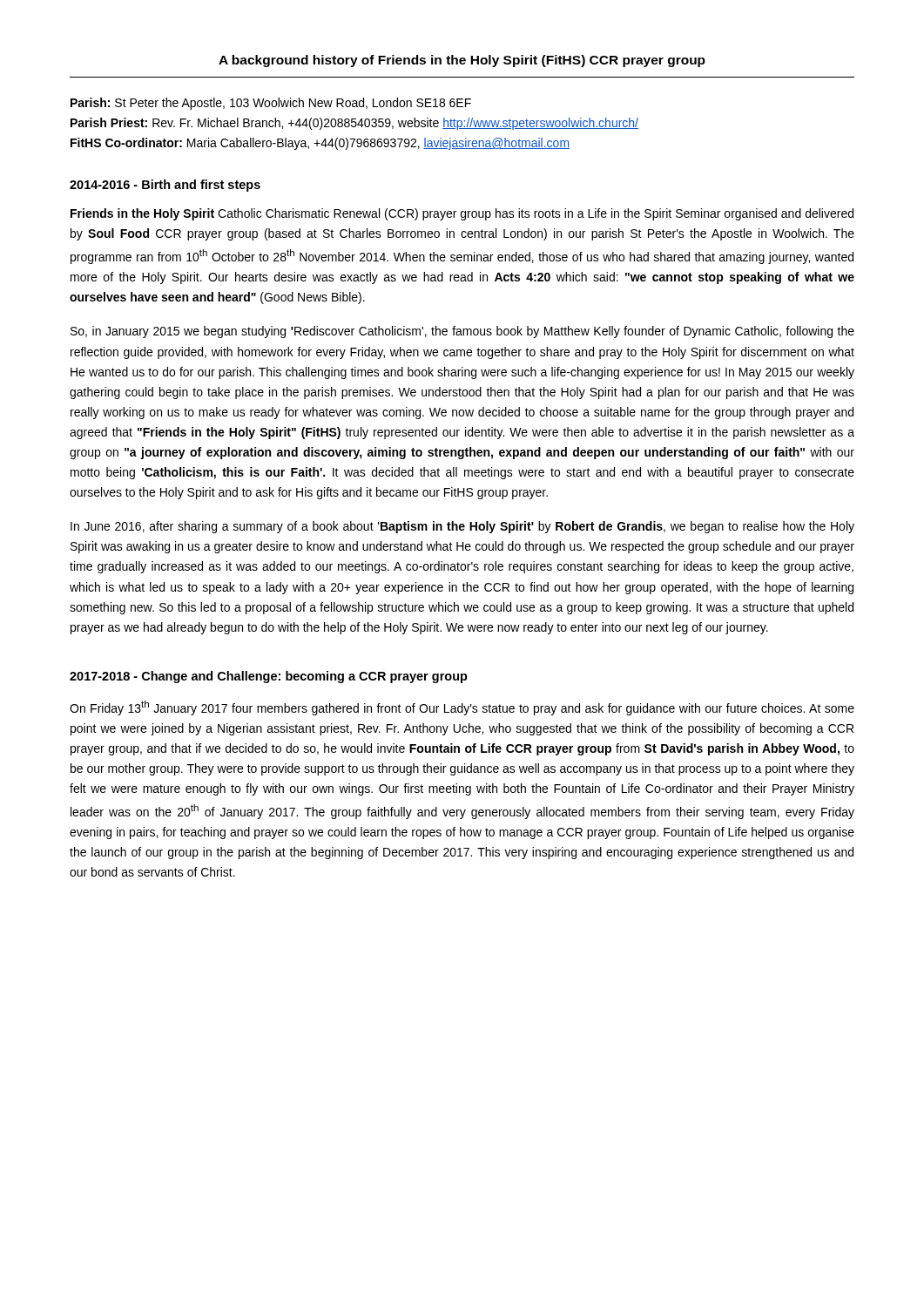924x1307 pixels.
Task: Locate the block starting "Friends in the Holy Spirit Catholic Charismatic"
Action: (x=462, y=256)
